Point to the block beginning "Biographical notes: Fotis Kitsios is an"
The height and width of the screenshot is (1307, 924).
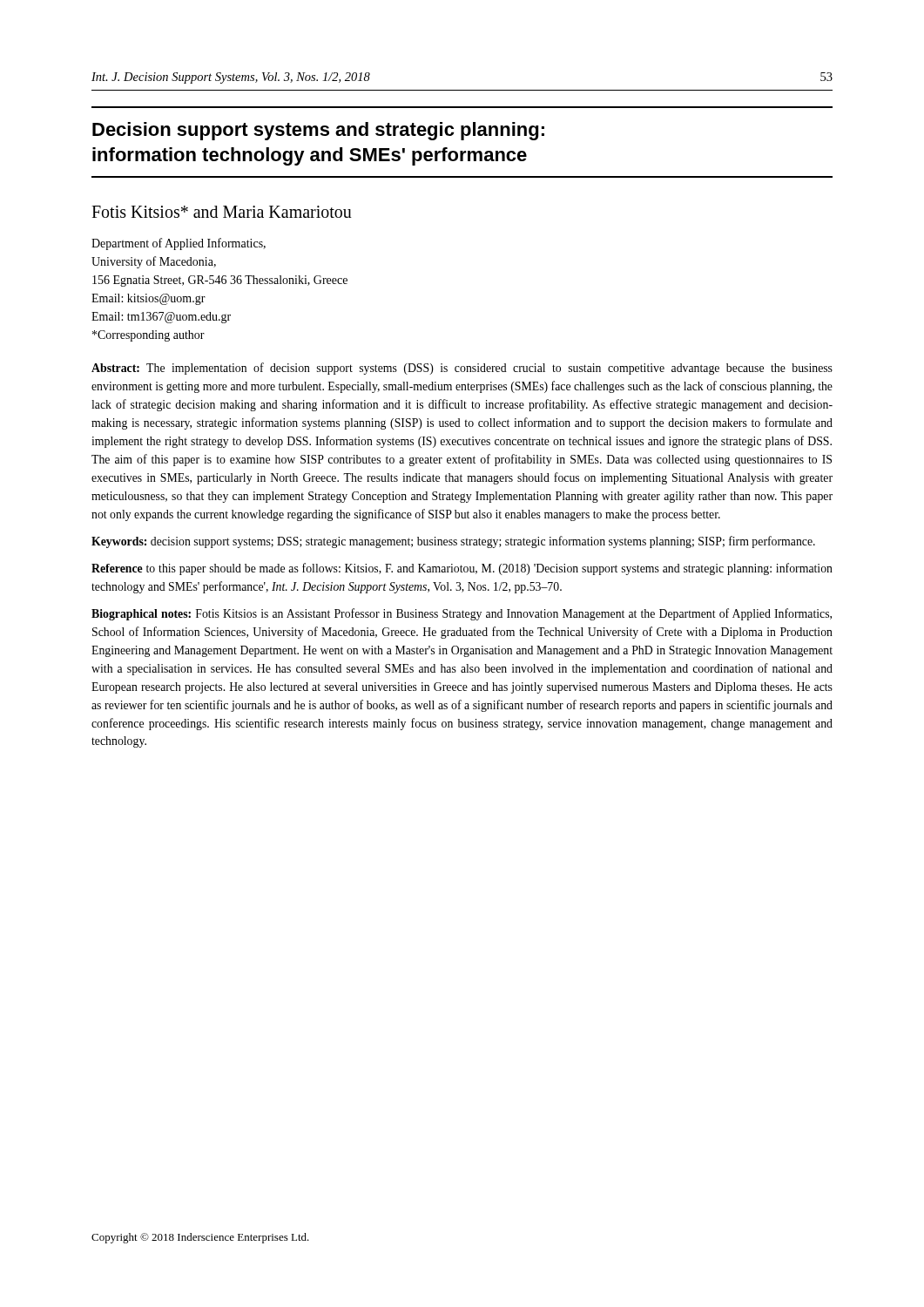(x=462, y=678)
